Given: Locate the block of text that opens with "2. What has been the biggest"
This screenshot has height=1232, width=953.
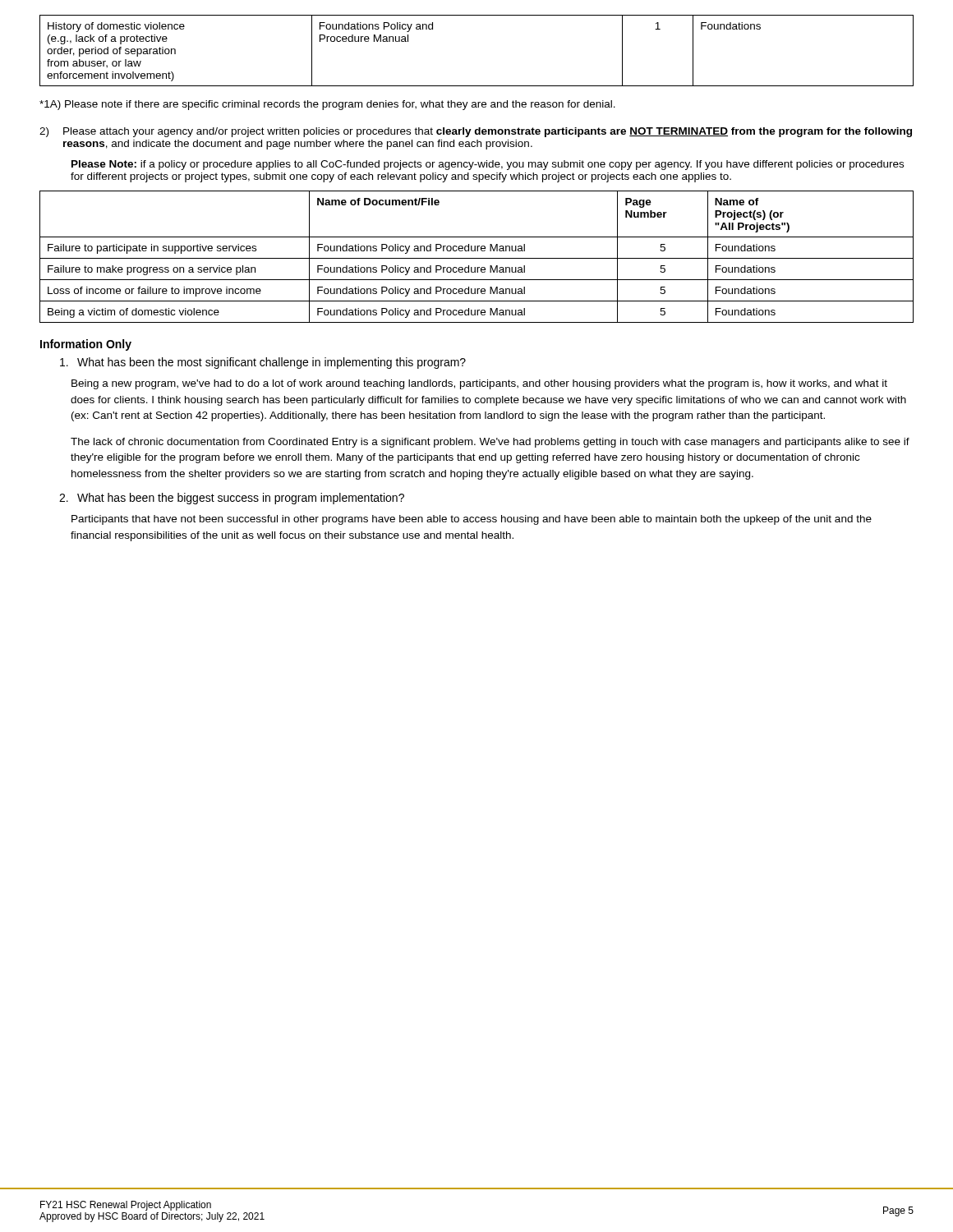Looking at the screenshot, I should [x=232, y=499].
